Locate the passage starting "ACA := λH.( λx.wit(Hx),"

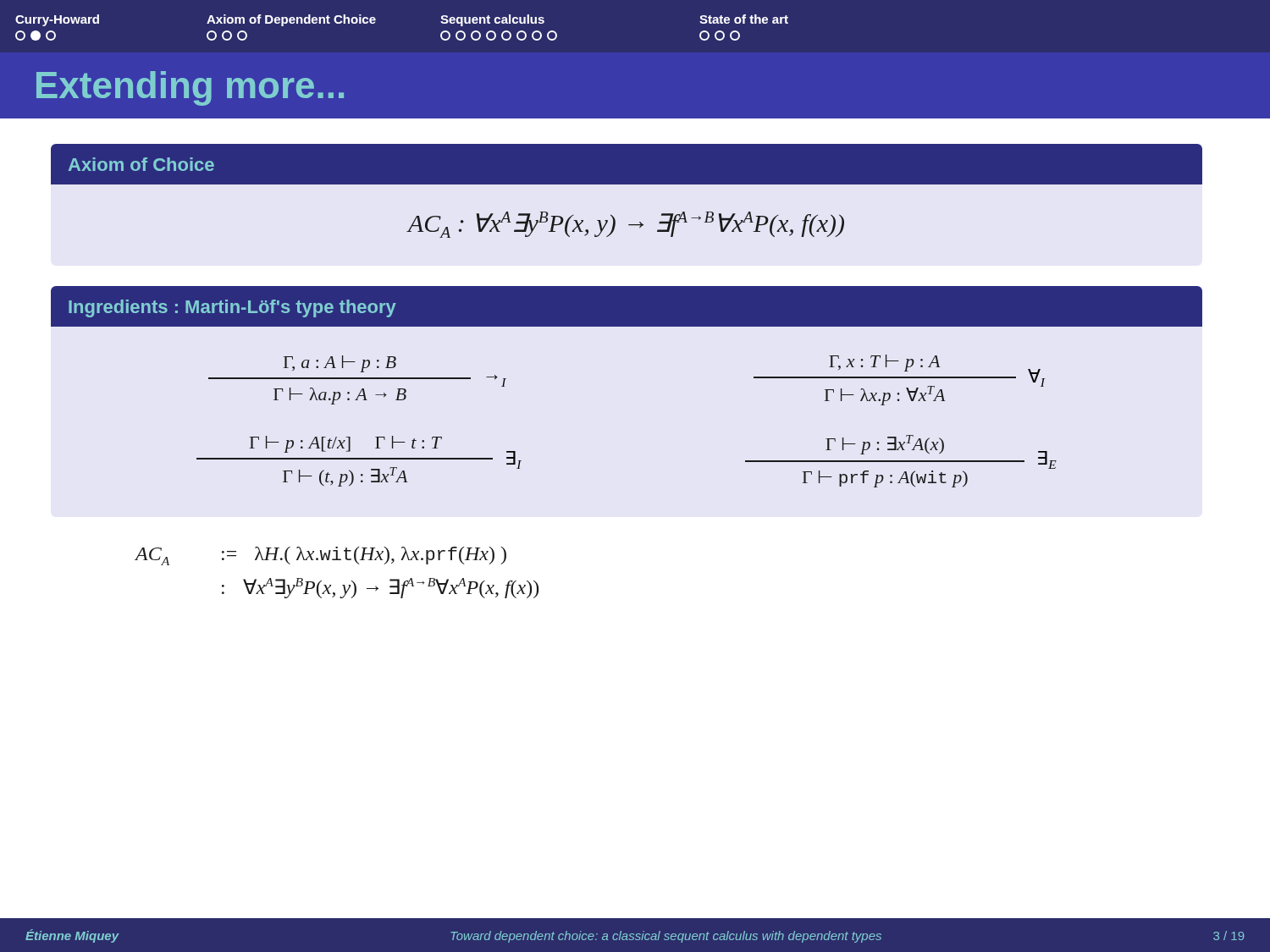coord(321,556)
